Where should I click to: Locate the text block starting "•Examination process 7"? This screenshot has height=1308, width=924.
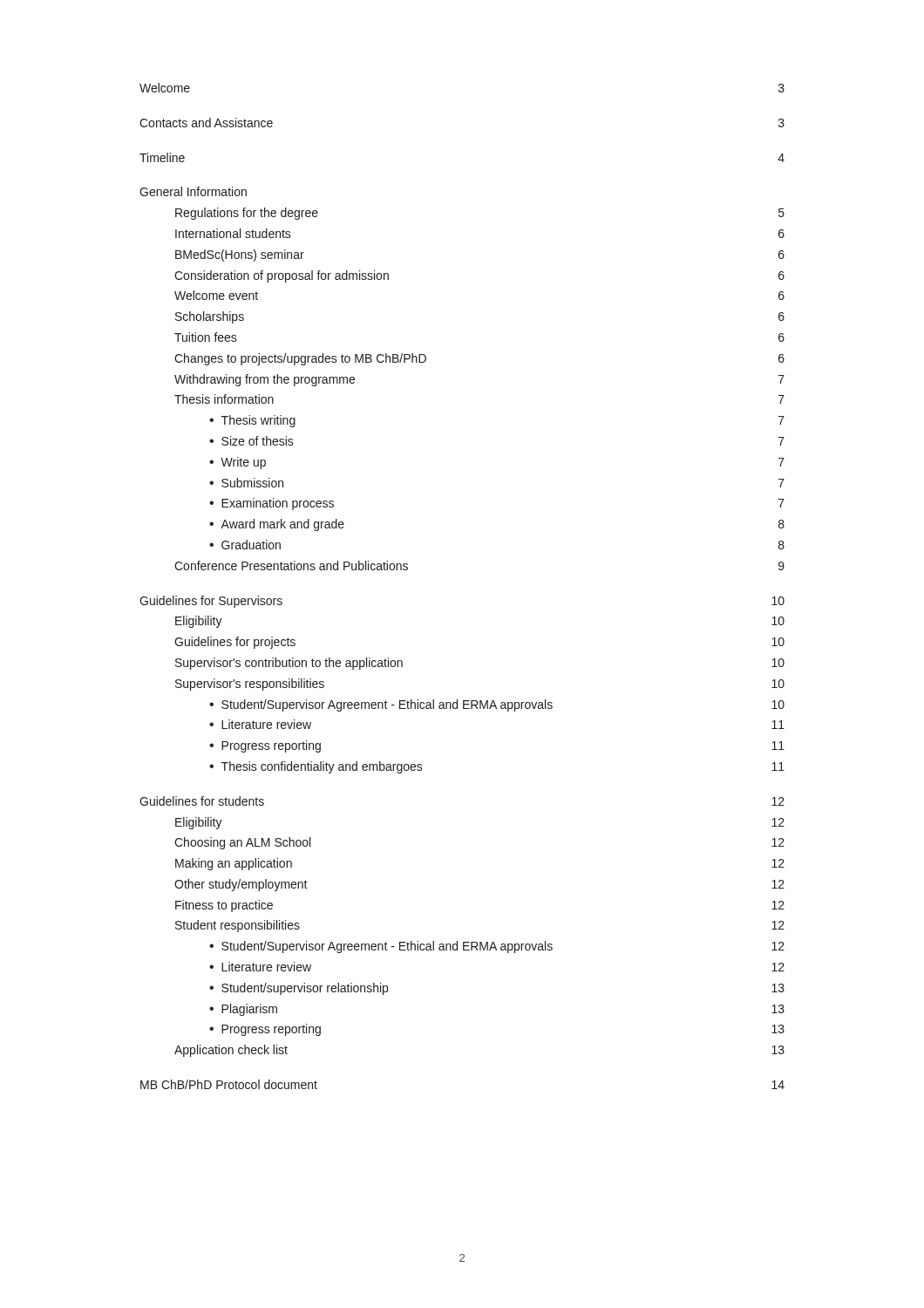pos(273,504)
